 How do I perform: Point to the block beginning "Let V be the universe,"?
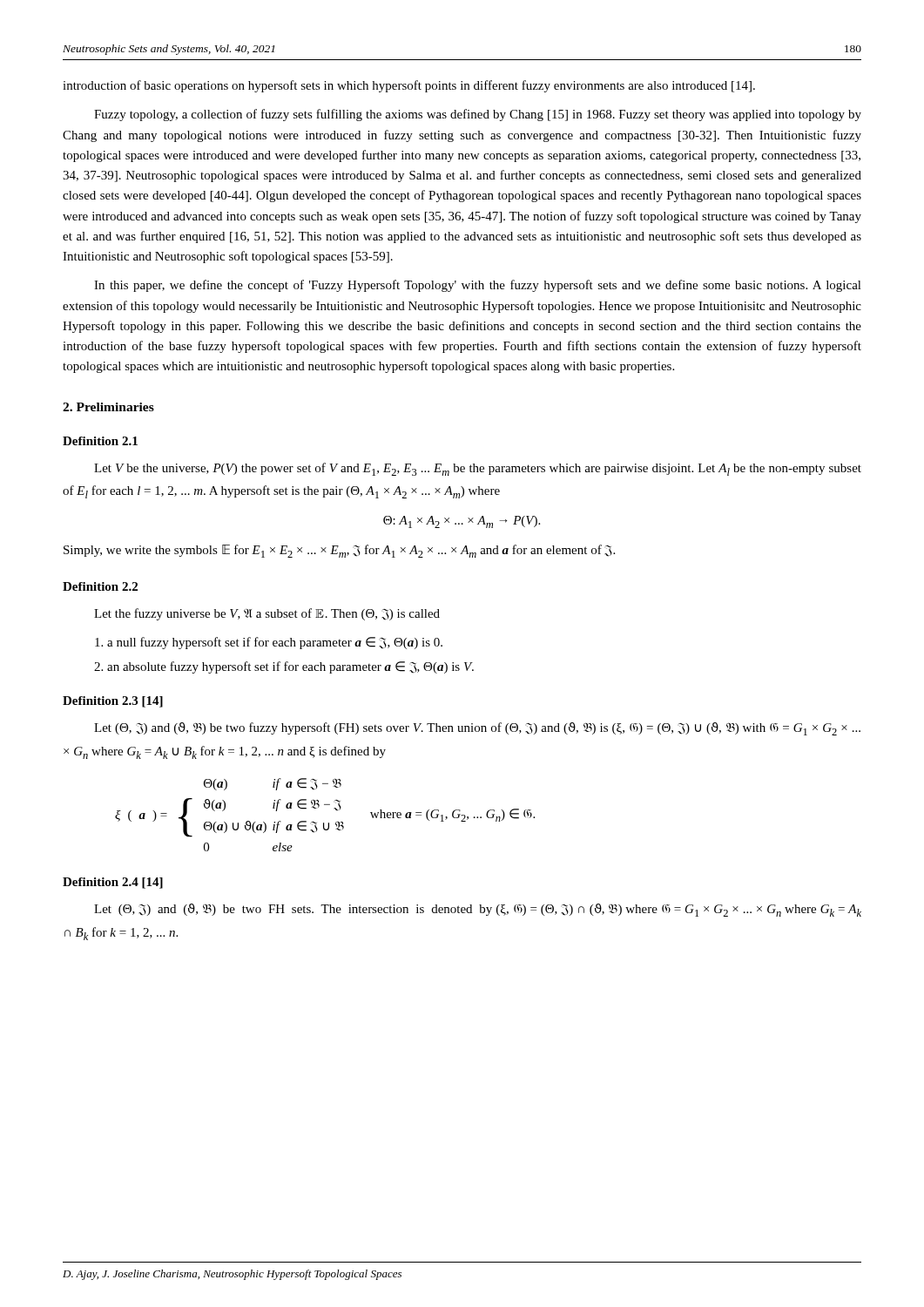point(462,481)
